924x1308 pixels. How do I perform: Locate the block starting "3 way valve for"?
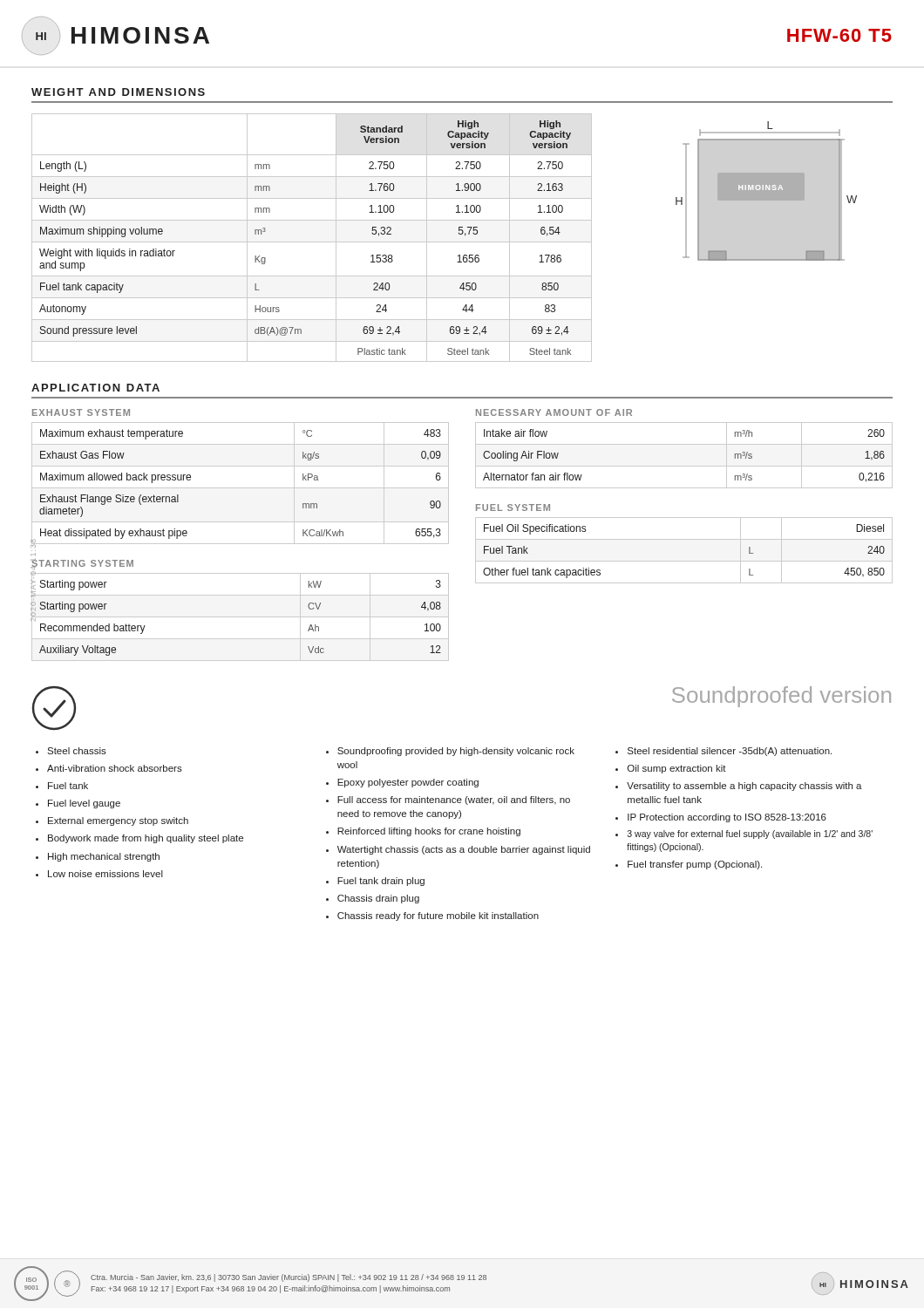click(750, 840)
